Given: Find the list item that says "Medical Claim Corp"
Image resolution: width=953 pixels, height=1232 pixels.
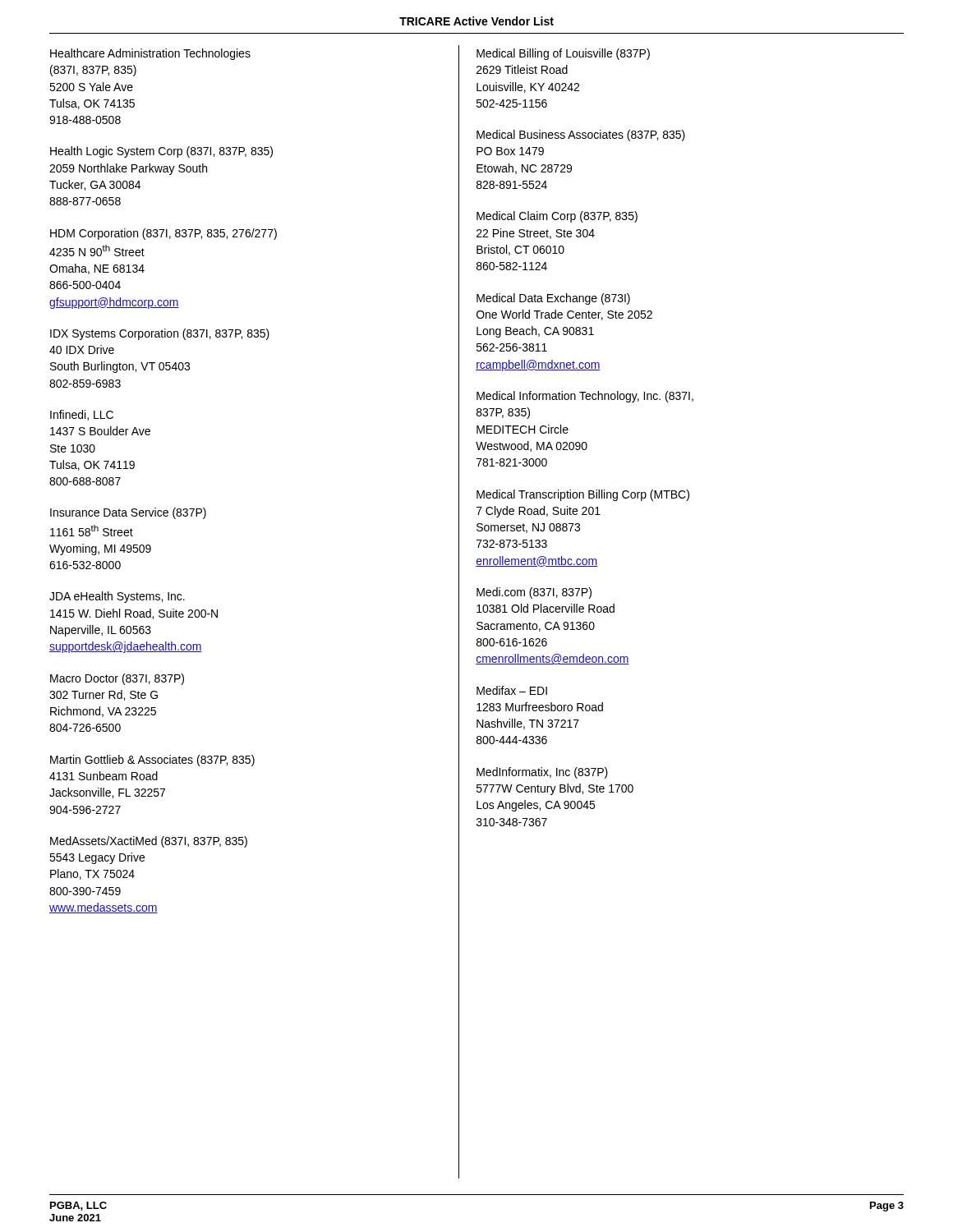Looking at the screenshot, I should pos(557,217).
